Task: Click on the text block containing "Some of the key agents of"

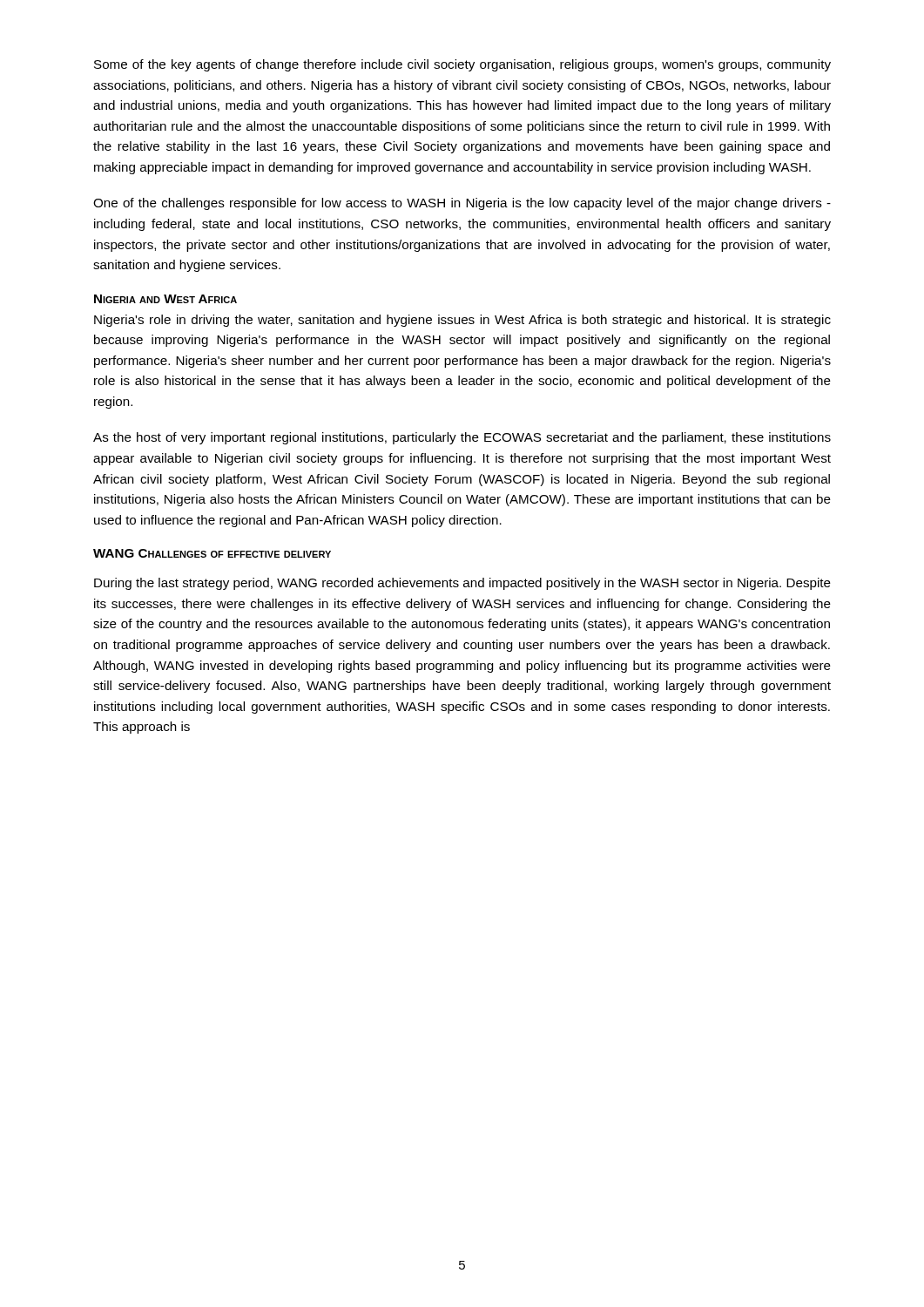Action: pos(462,115)
